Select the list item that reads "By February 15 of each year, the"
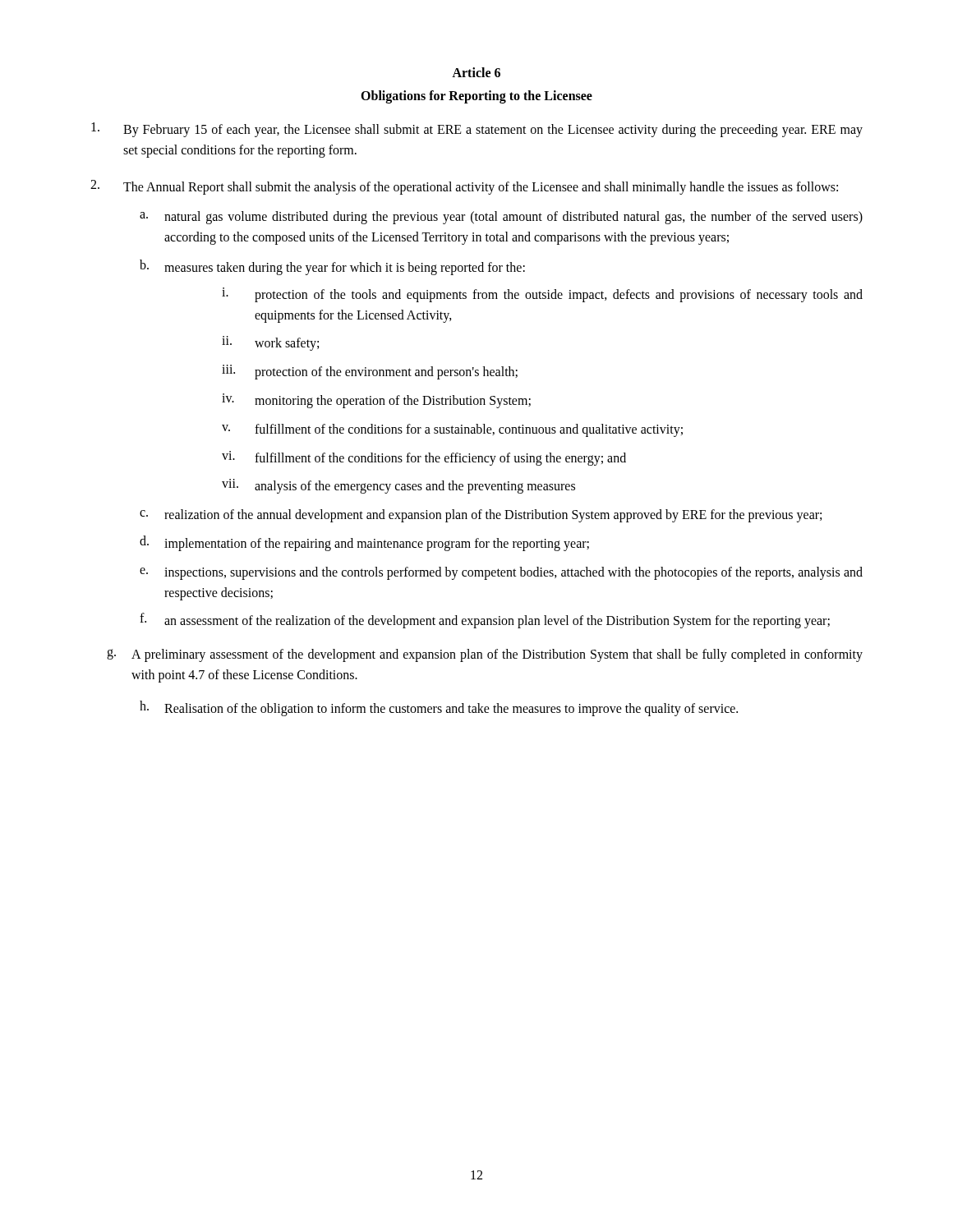 coord(476,140)
